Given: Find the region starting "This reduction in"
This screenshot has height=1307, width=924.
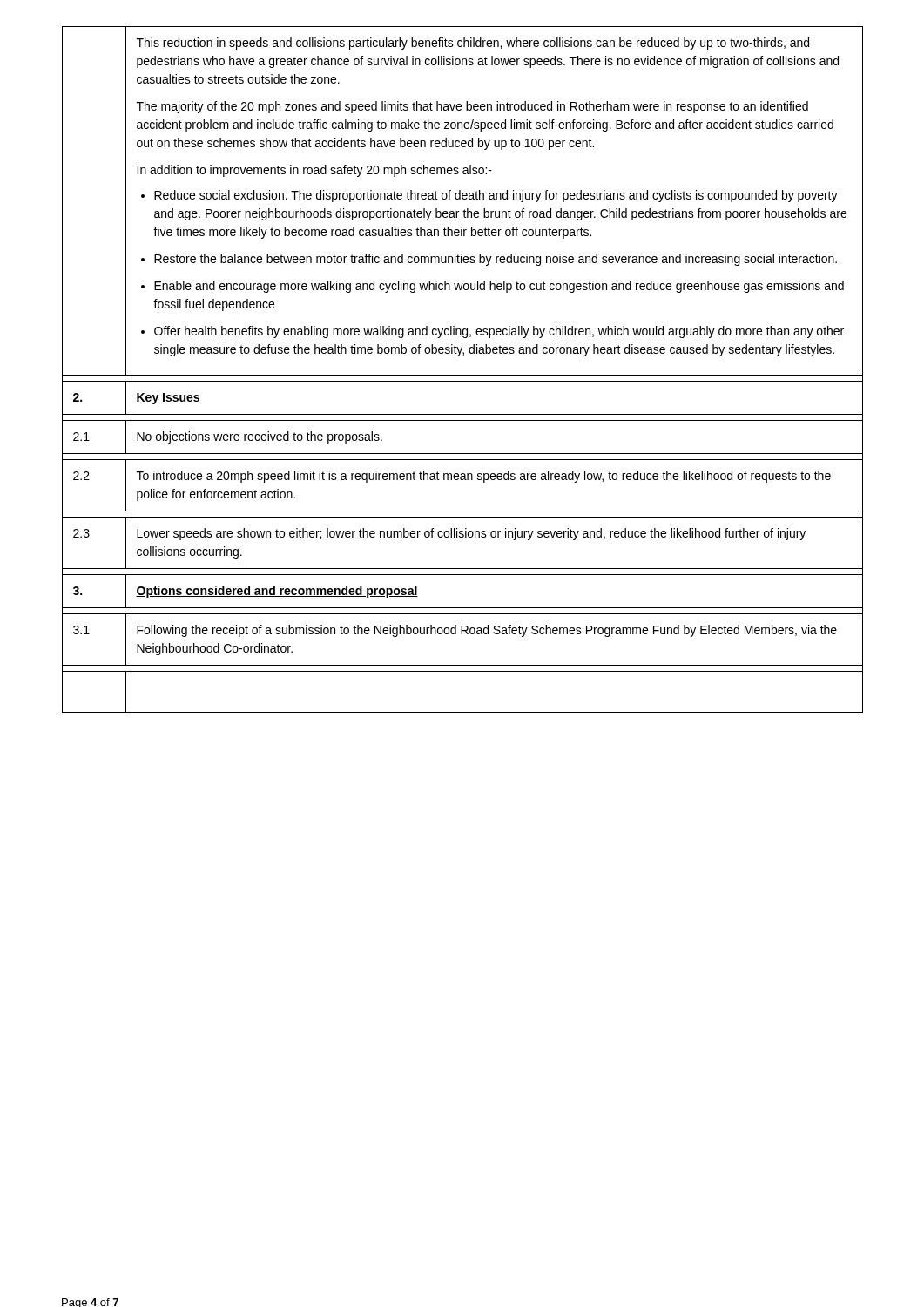Looking at the screenshot, I should point(494,197).
